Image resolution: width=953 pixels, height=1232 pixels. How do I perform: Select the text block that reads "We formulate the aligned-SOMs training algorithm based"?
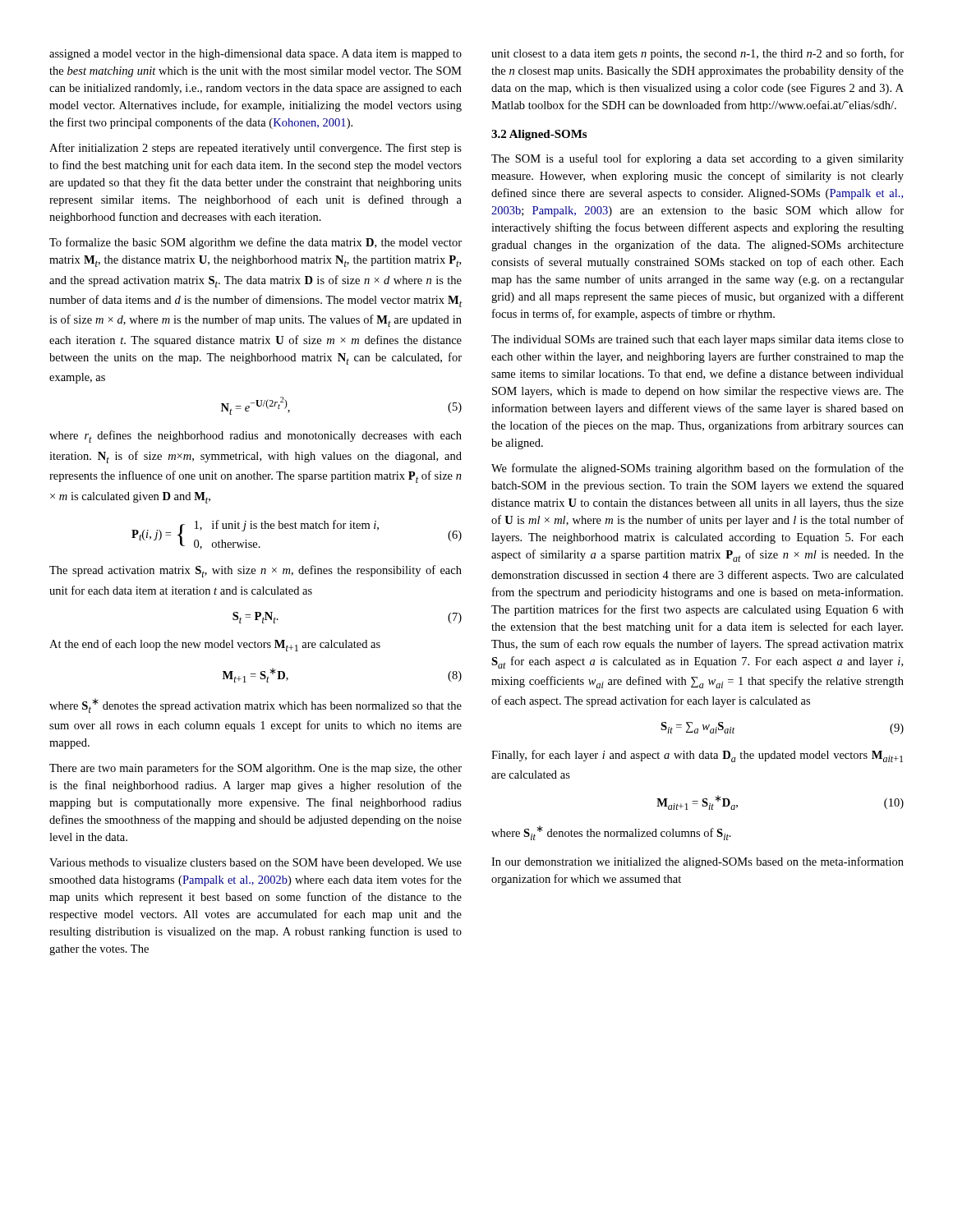[x=698, y=585]
